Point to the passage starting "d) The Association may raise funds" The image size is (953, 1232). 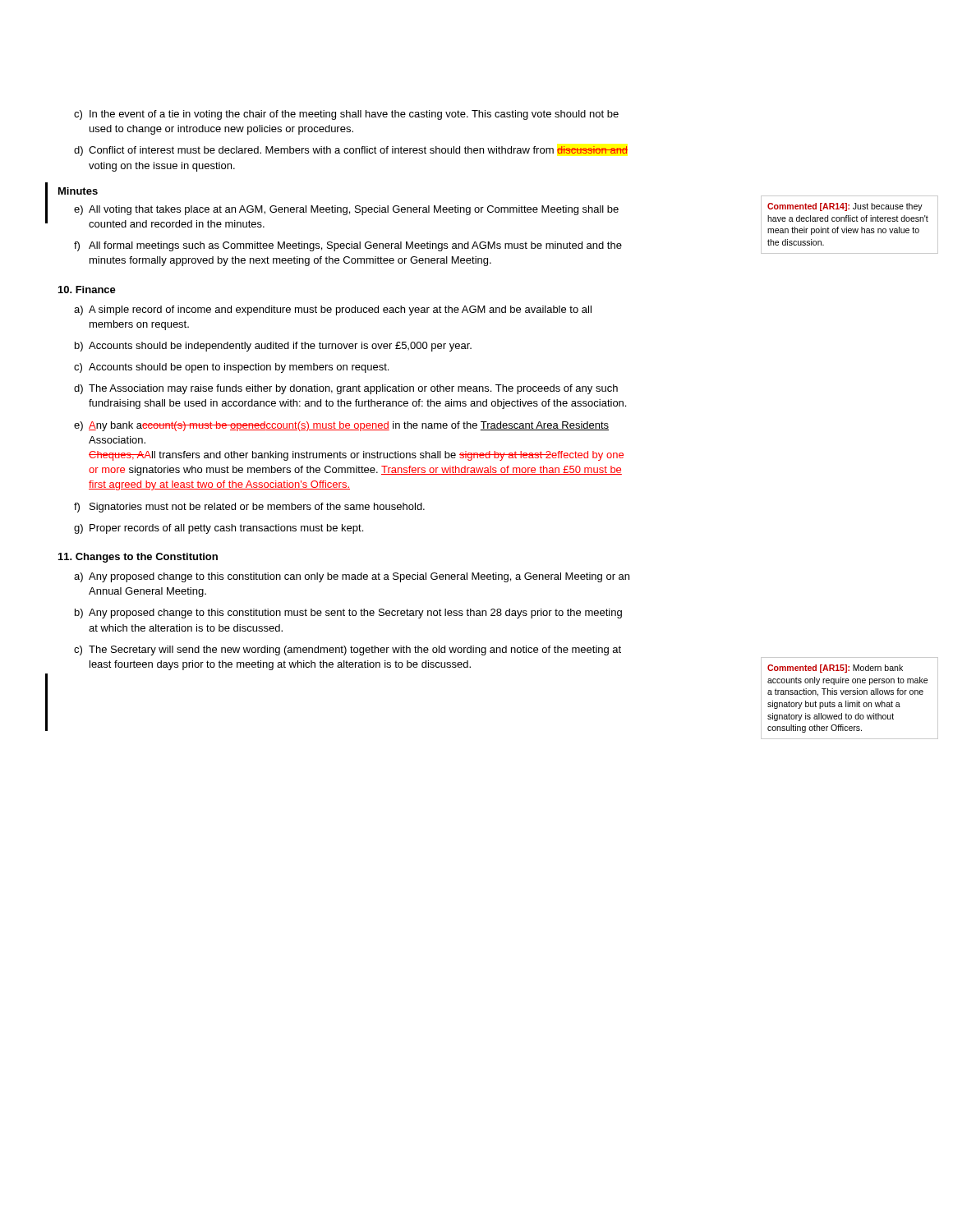coord(345,396)
